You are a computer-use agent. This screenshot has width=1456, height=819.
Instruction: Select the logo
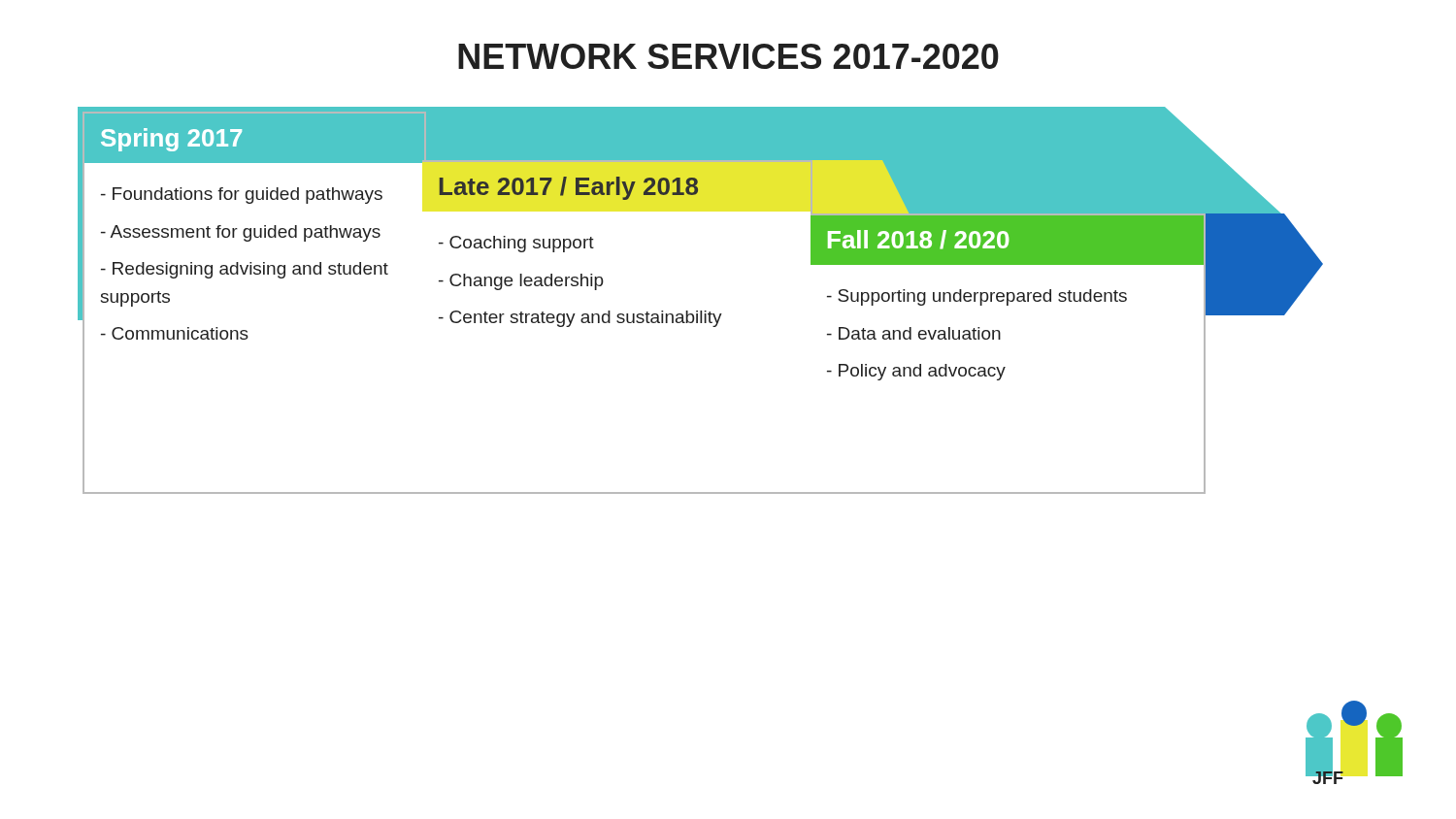click(x=1354, y=746)
